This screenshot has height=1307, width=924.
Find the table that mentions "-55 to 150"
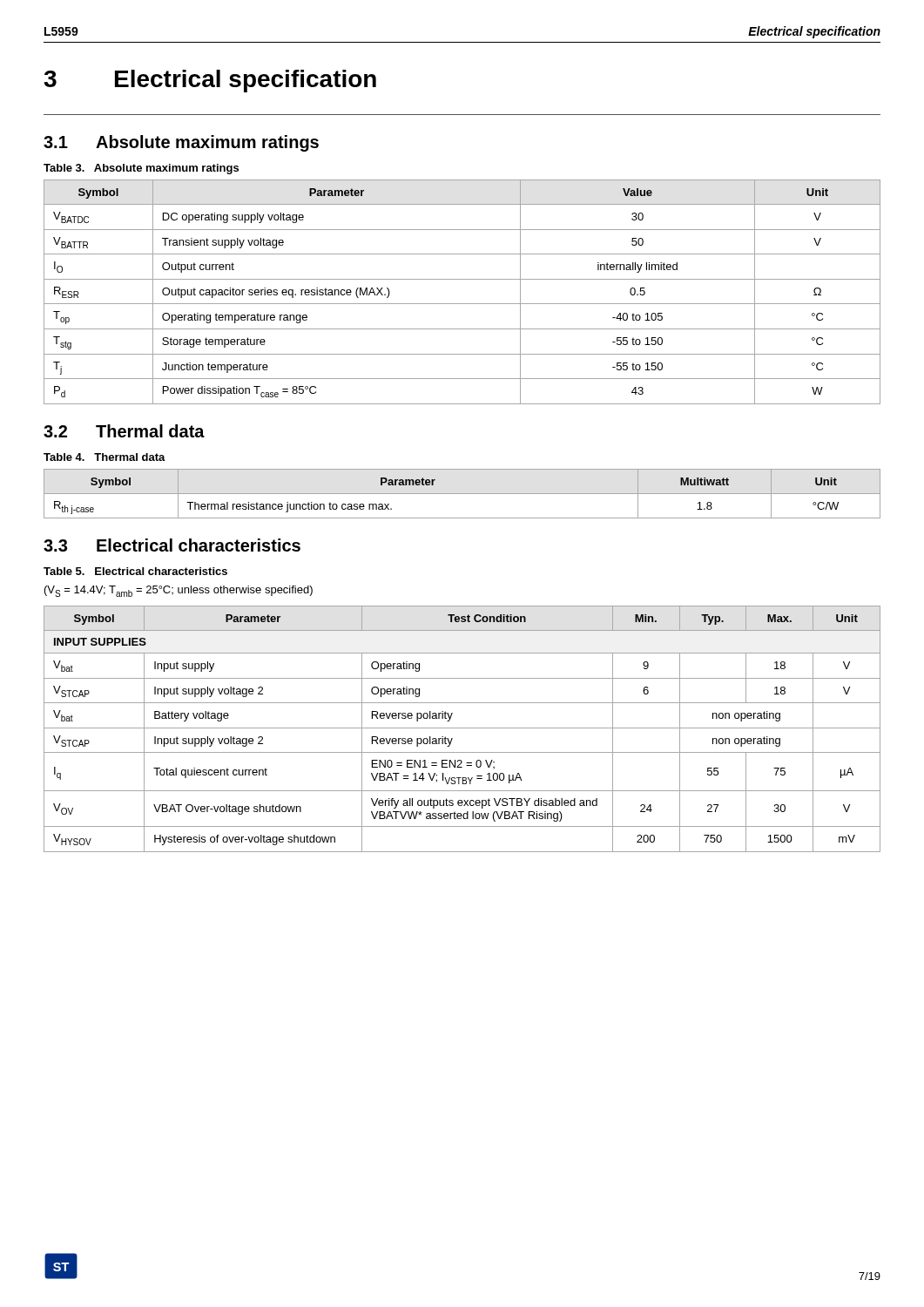pos(462,292)
